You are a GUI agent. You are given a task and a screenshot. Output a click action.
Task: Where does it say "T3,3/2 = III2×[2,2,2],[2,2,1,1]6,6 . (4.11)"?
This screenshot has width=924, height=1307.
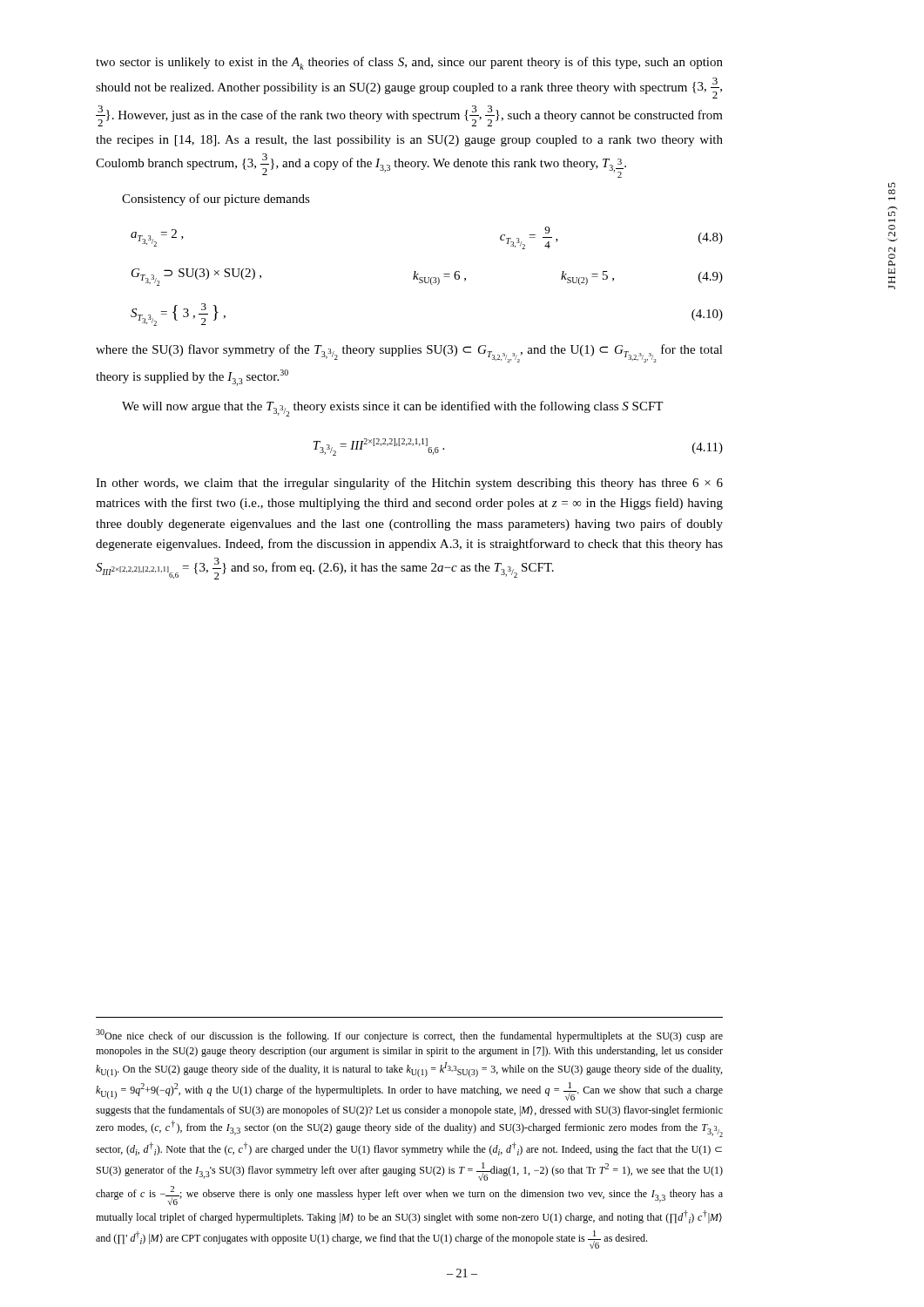tap(409, 447)
